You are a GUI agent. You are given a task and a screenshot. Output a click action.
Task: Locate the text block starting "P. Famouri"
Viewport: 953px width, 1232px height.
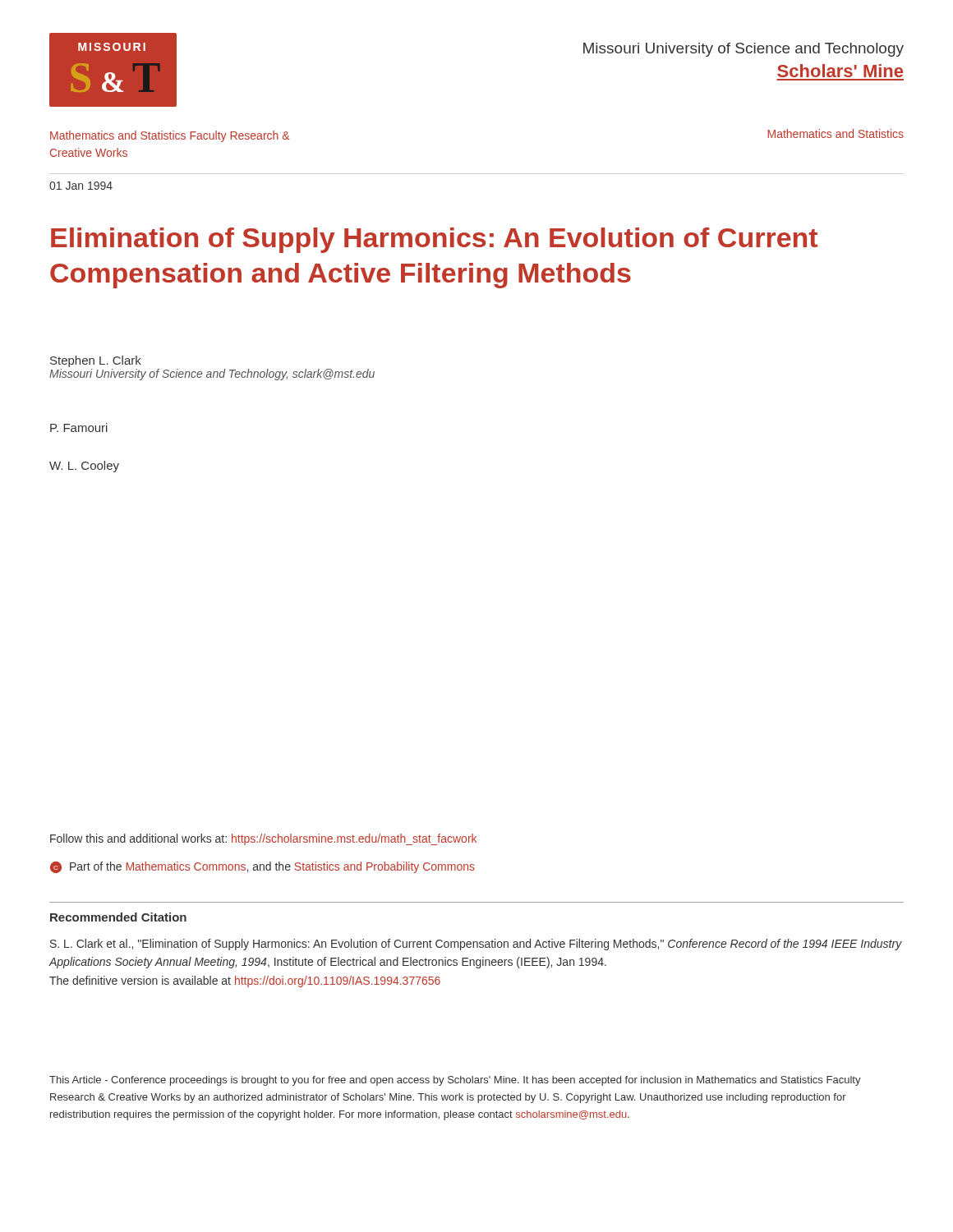click(79, 428)
